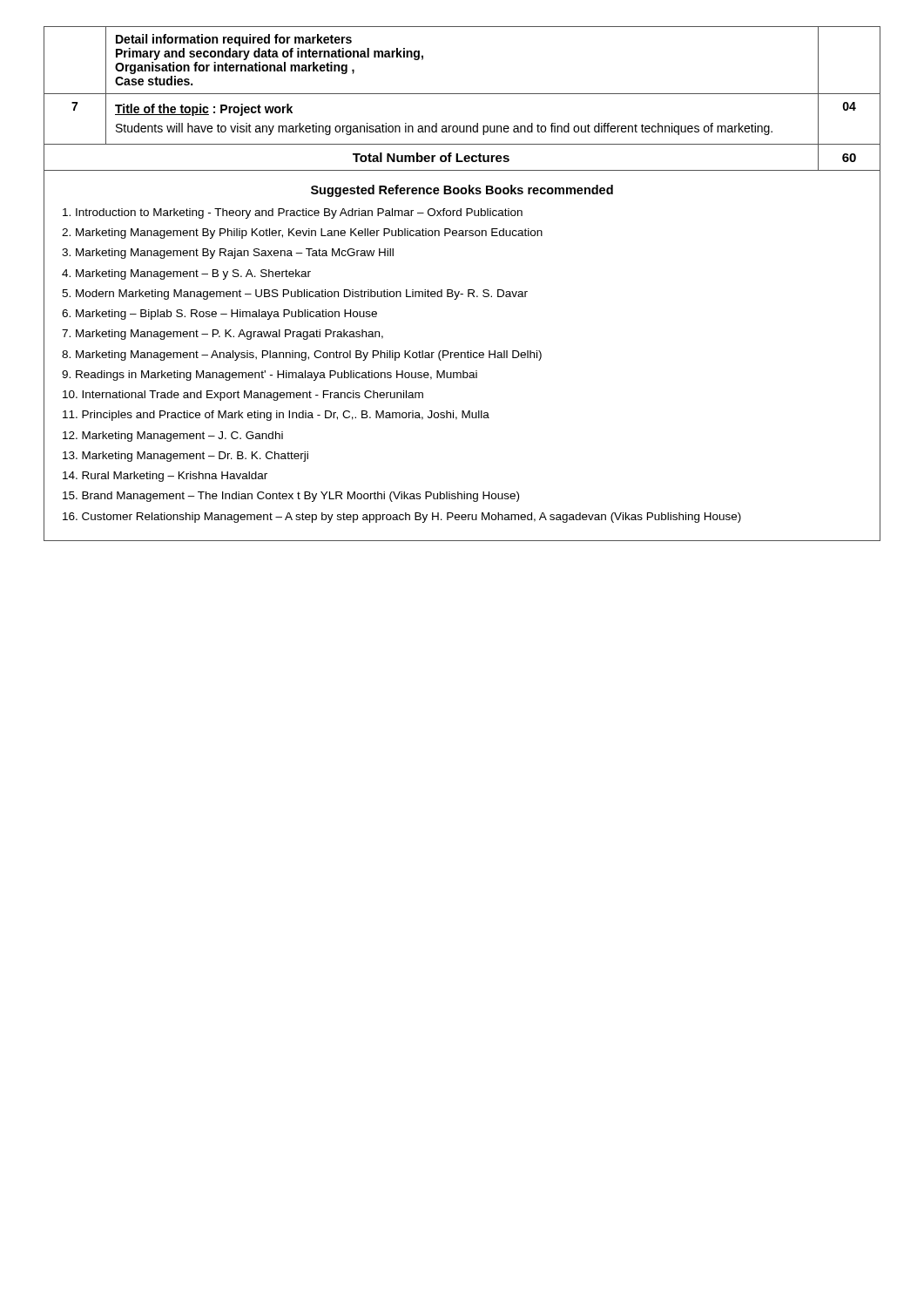Where is the passage that starts "10. International Trade"?
The image size is (924, 1307).
click(243, 394)
